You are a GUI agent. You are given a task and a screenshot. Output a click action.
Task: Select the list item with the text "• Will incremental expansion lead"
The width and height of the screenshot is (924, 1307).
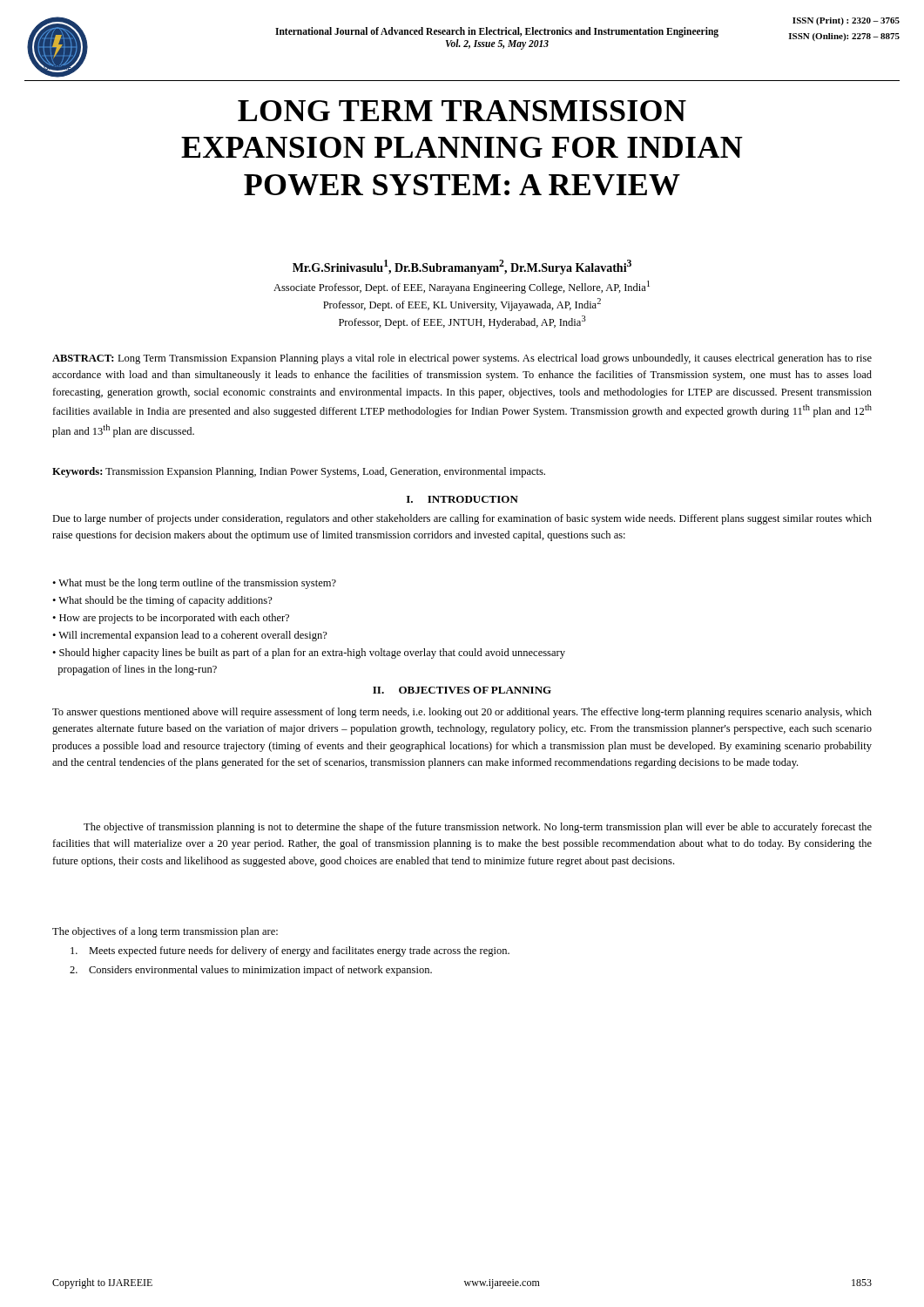click(190, 635)
